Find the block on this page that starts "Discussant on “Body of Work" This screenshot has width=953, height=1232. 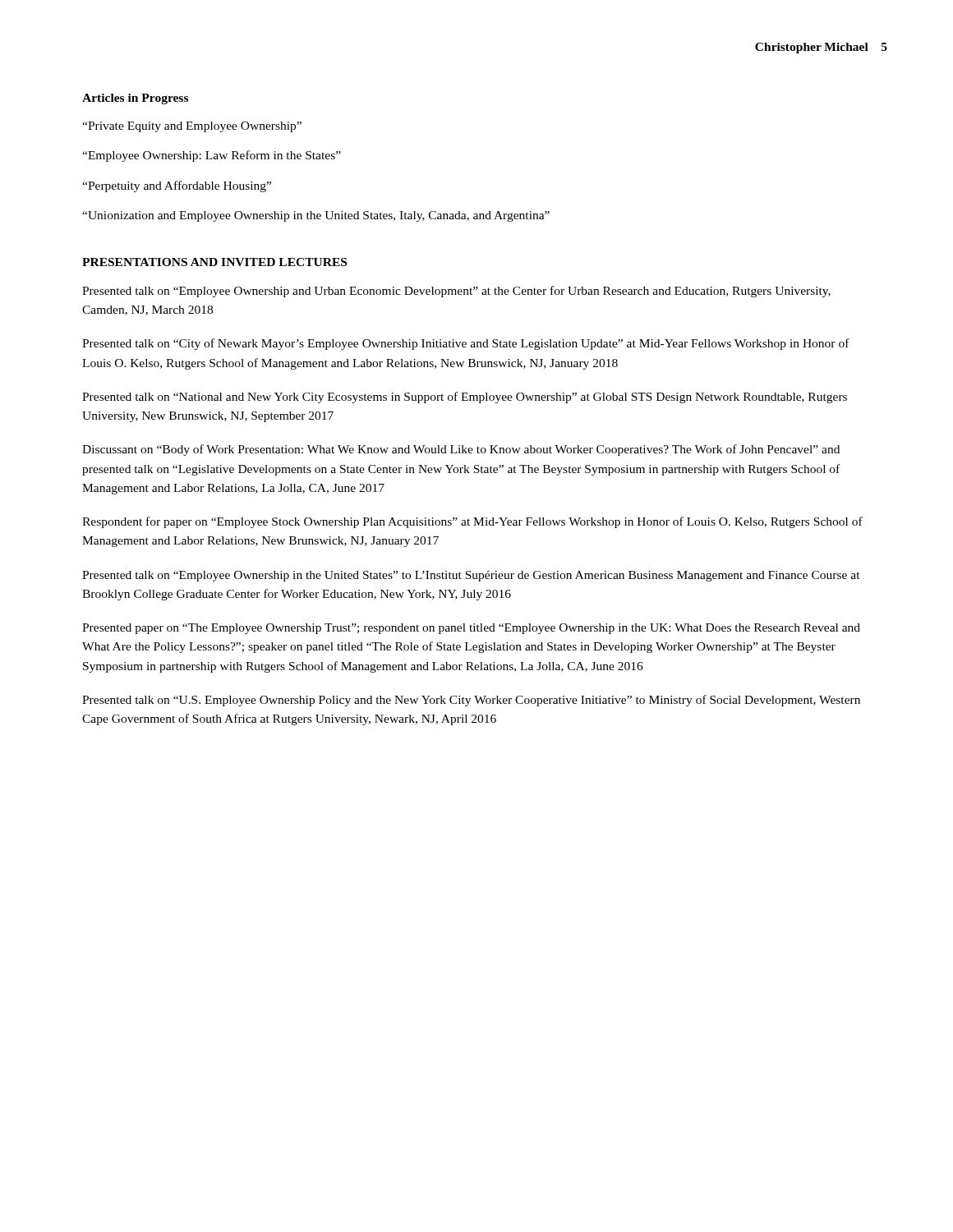coord(461,468)
